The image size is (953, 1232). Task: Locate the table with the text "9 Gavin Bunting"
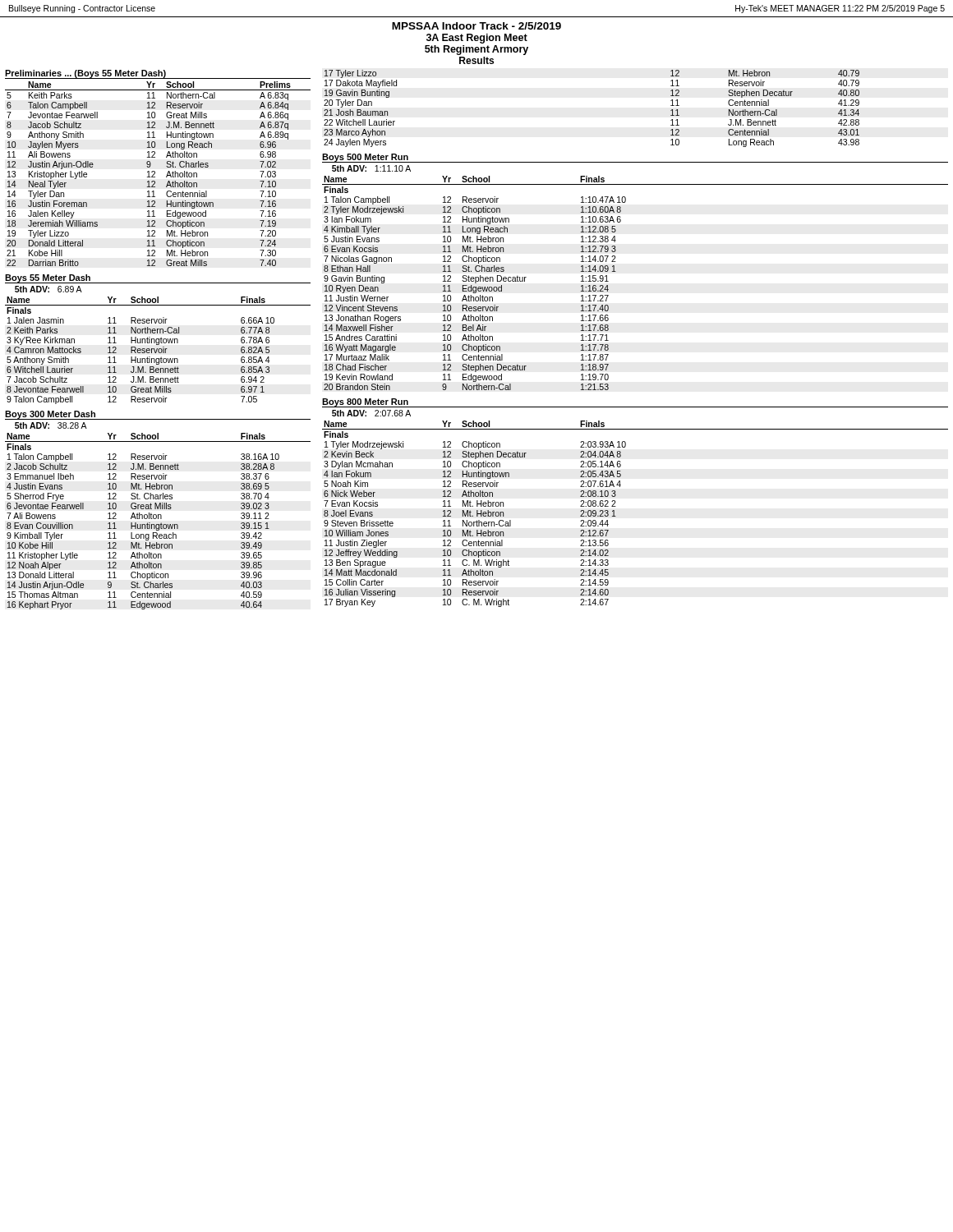pos(635,283)
